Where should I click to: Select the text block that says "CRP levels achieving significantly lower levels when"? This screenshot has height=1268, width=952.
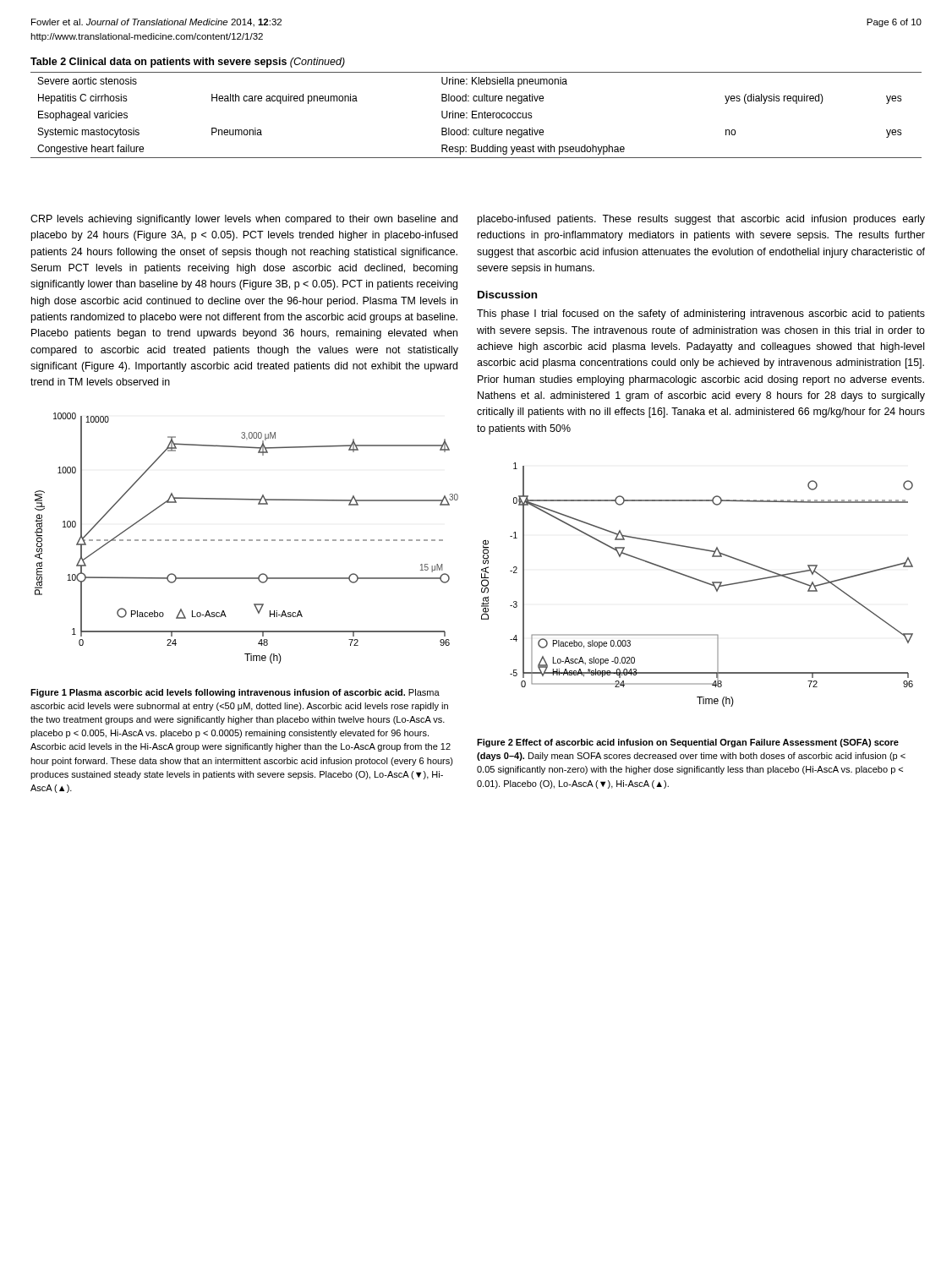coord(244,301)
